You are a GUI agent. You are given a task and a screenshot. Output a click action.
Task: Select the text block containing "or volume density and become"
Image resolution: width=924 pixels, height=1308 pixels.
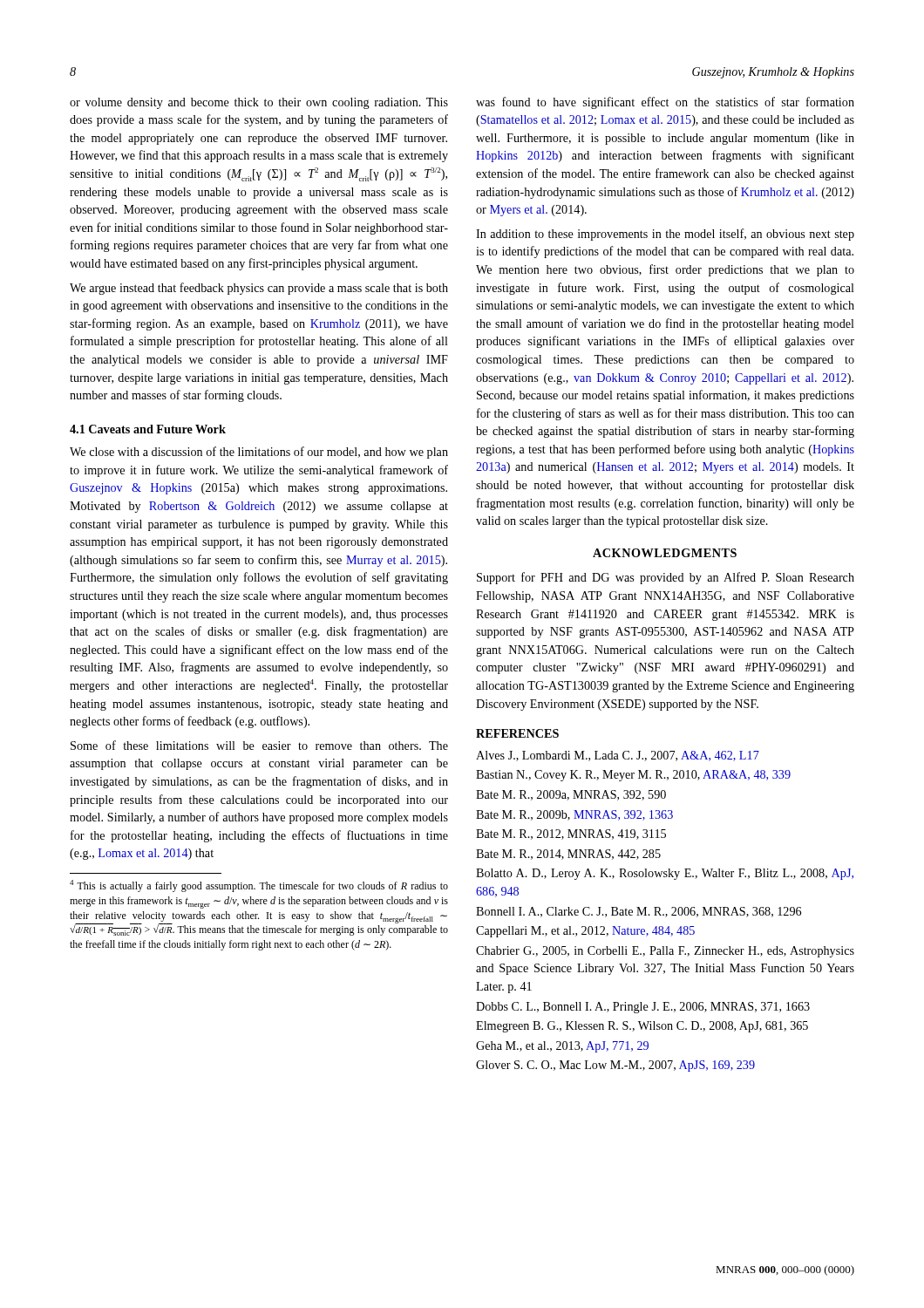tap(259, 183)
